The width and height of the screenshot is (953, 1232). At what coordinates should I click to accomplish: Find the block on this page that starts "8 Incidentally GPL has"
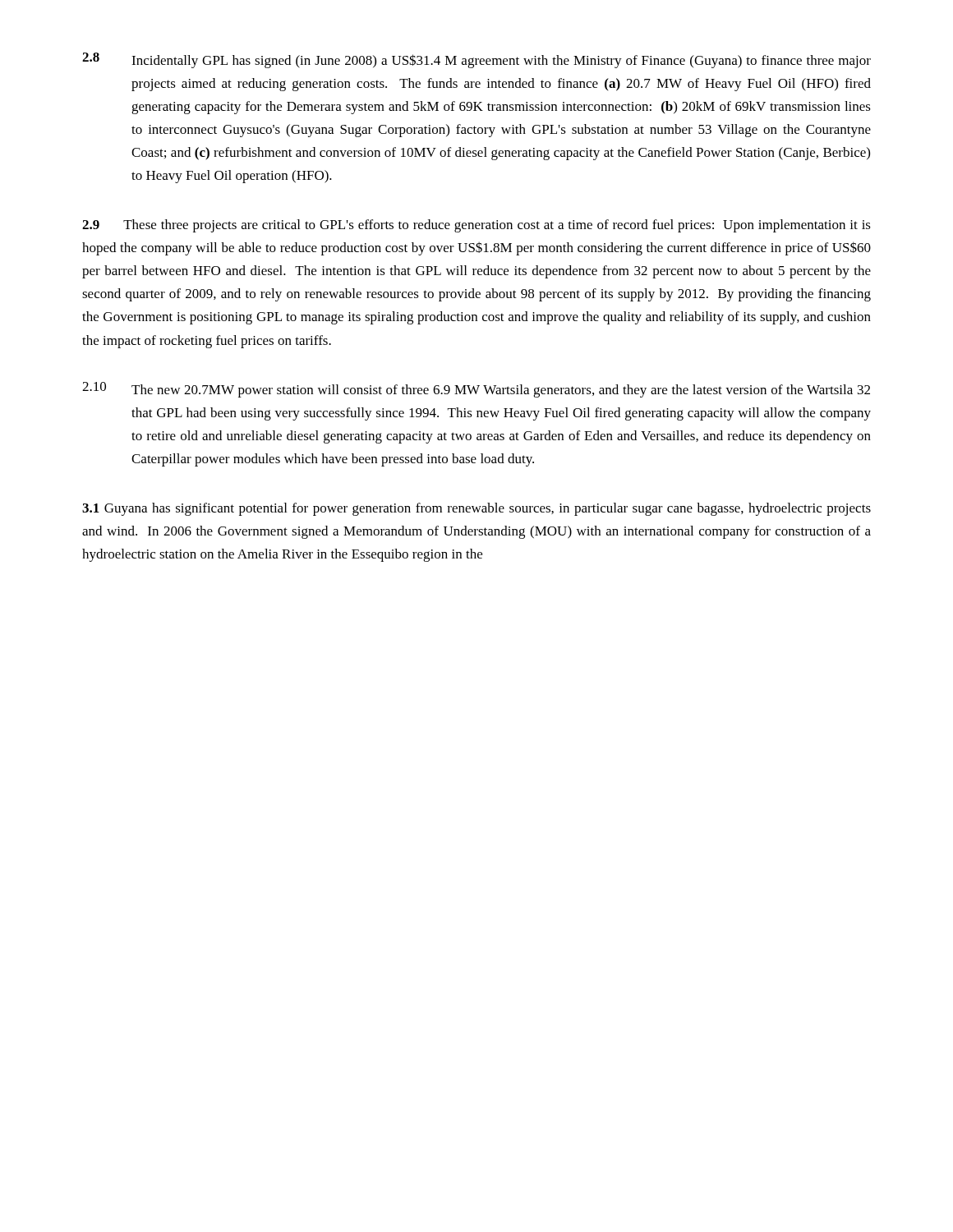click(476, 118)
